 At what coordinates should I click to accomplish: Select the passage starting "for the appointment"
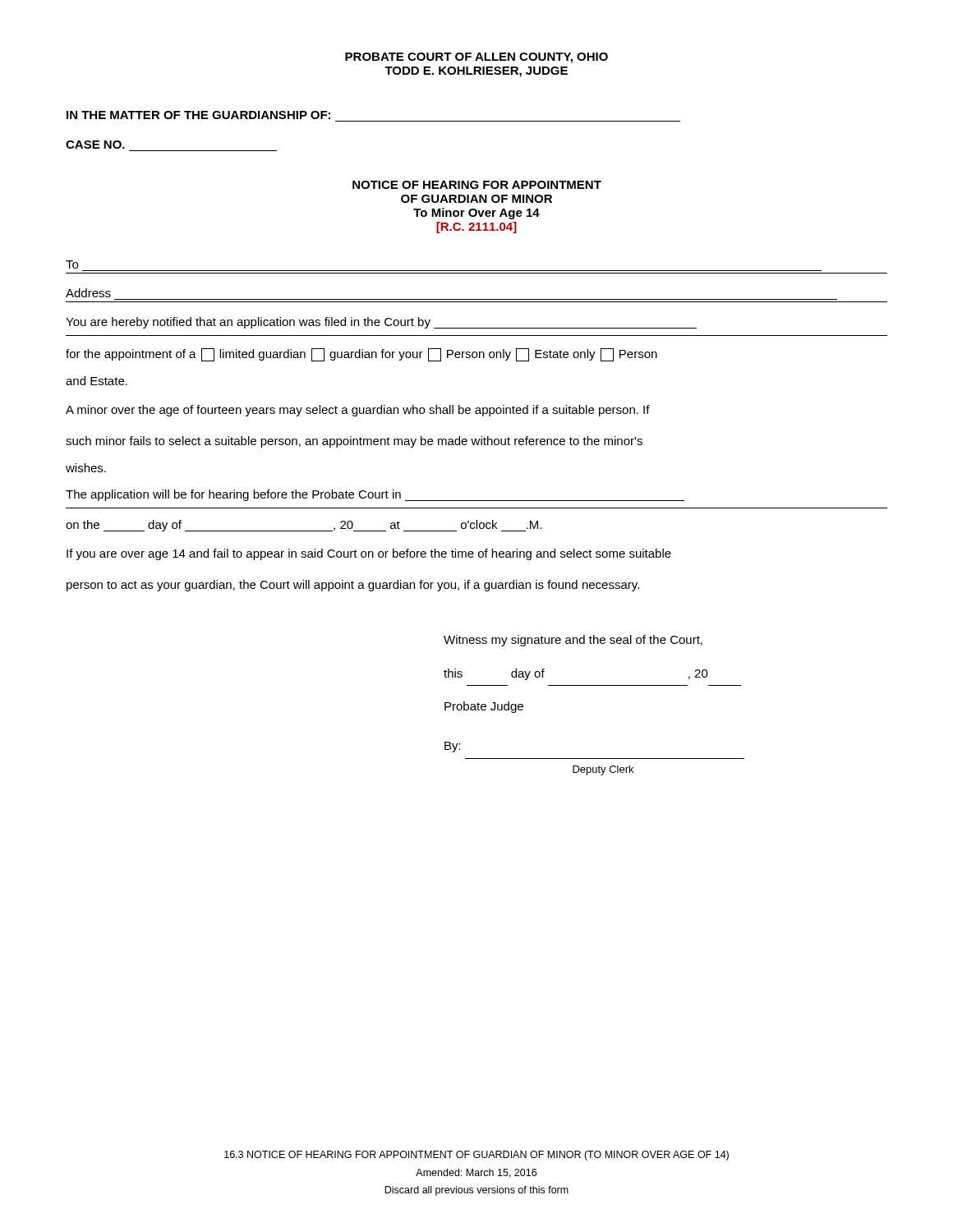point(362,354)
